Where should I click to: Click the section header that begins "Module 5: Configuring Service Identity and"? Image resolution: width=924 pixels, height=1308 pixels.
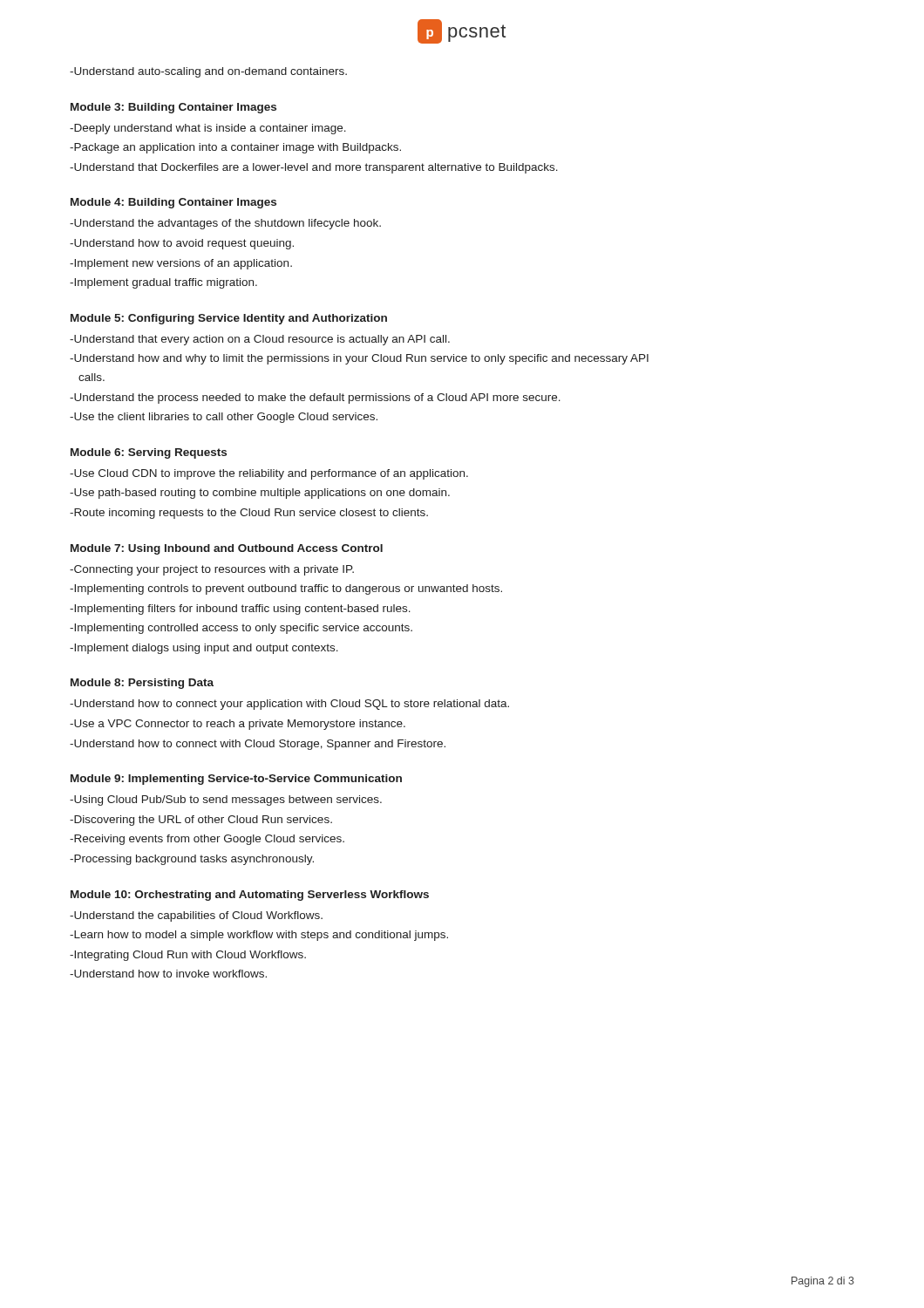pos(229,318)
